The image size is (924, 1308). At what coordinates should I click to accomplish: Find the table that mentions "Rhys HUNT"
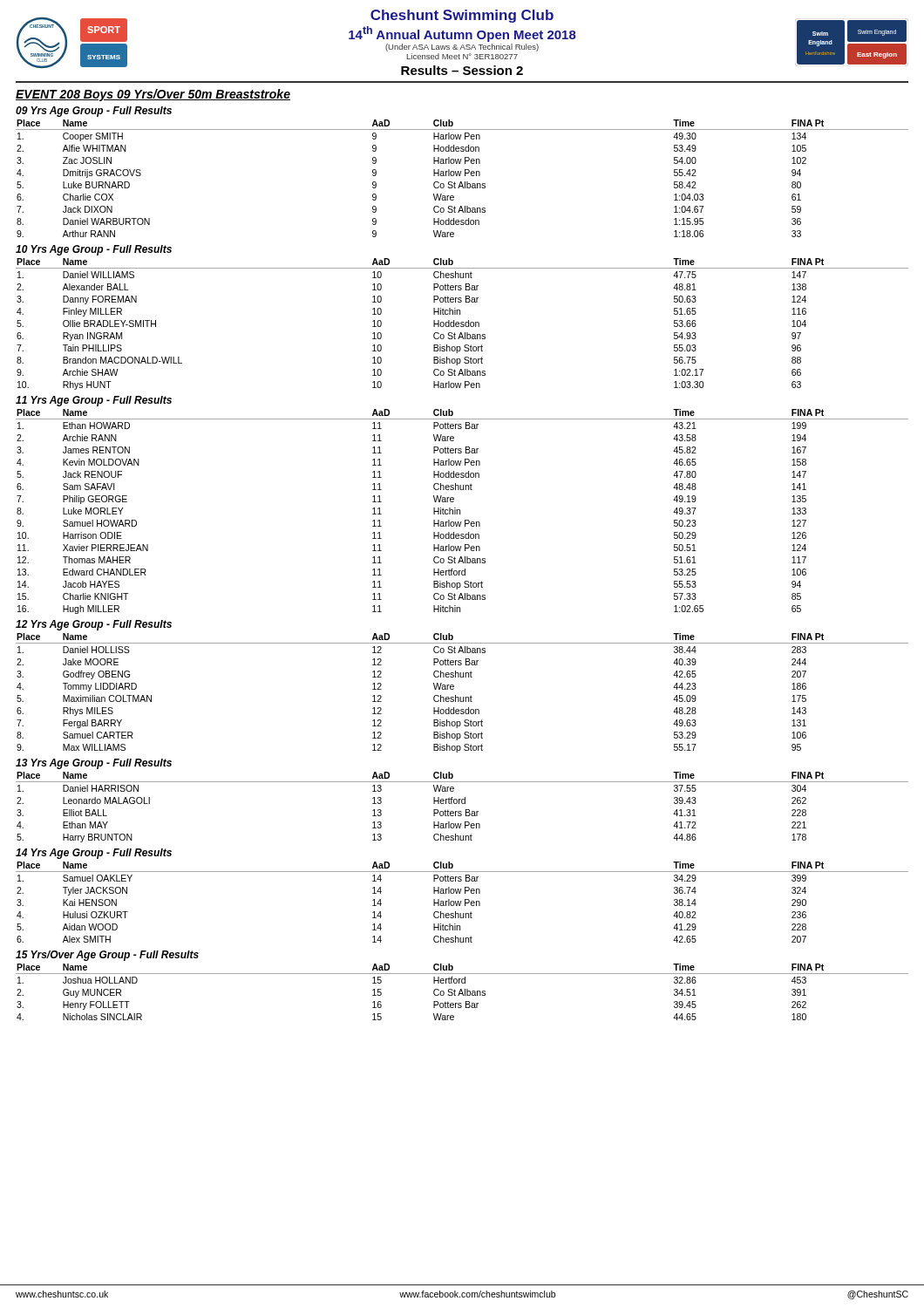[462, 323]
